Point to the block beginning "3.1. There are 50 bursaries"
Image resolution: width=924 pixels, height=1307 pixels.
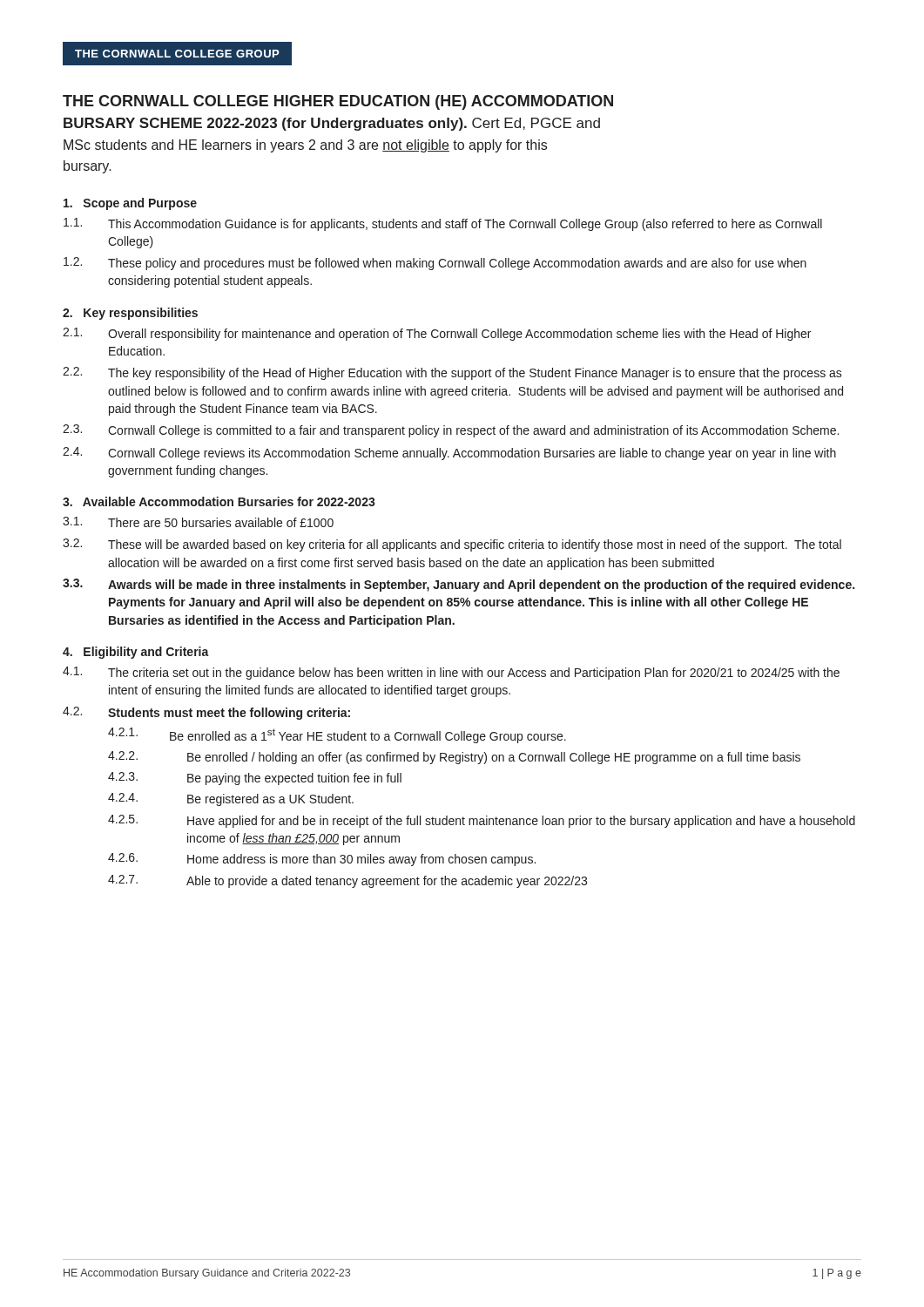[198, 522]
